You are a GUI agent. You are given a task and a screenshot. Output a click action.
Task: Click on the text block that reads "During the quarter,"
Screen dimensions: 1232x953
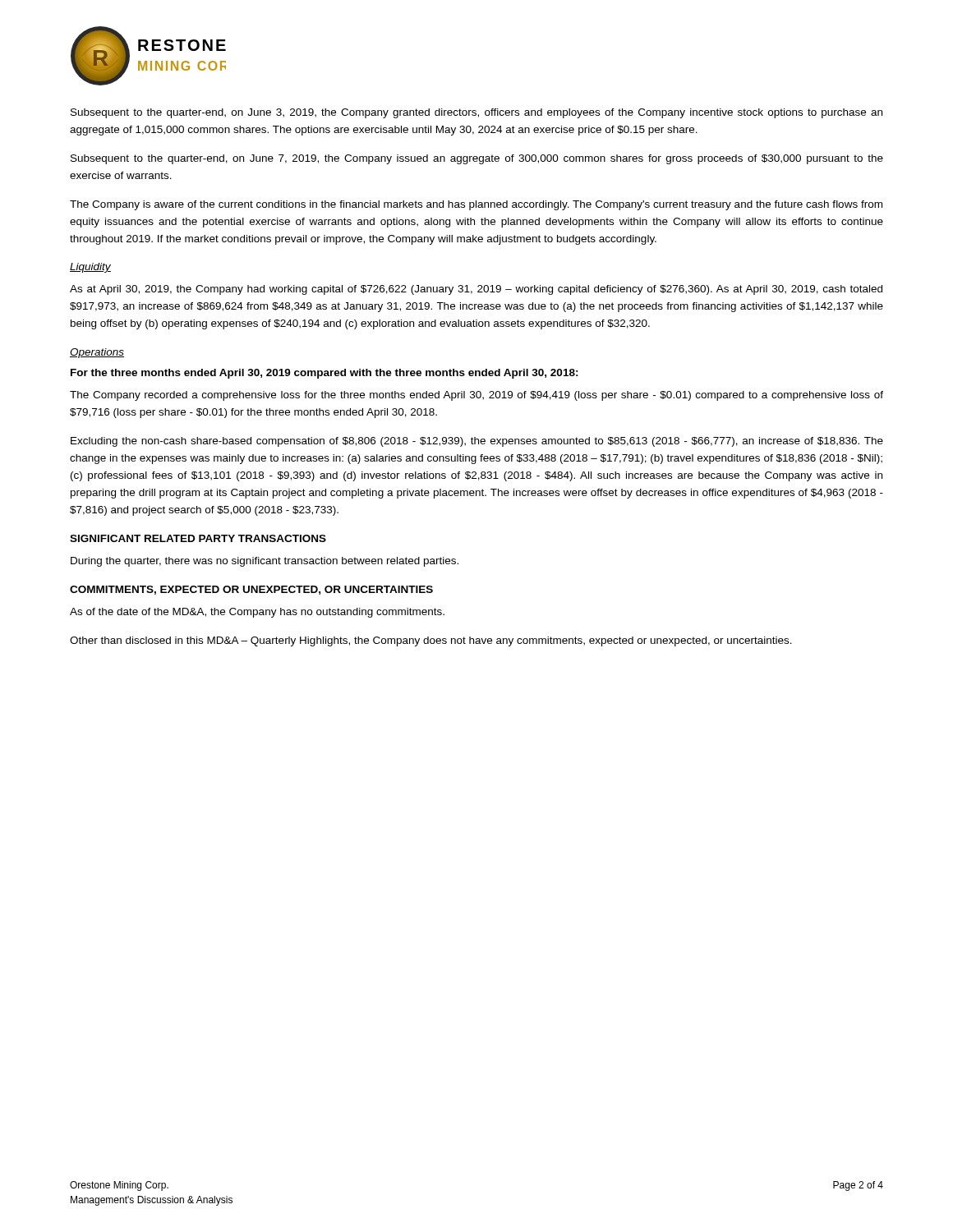[265, 560]
